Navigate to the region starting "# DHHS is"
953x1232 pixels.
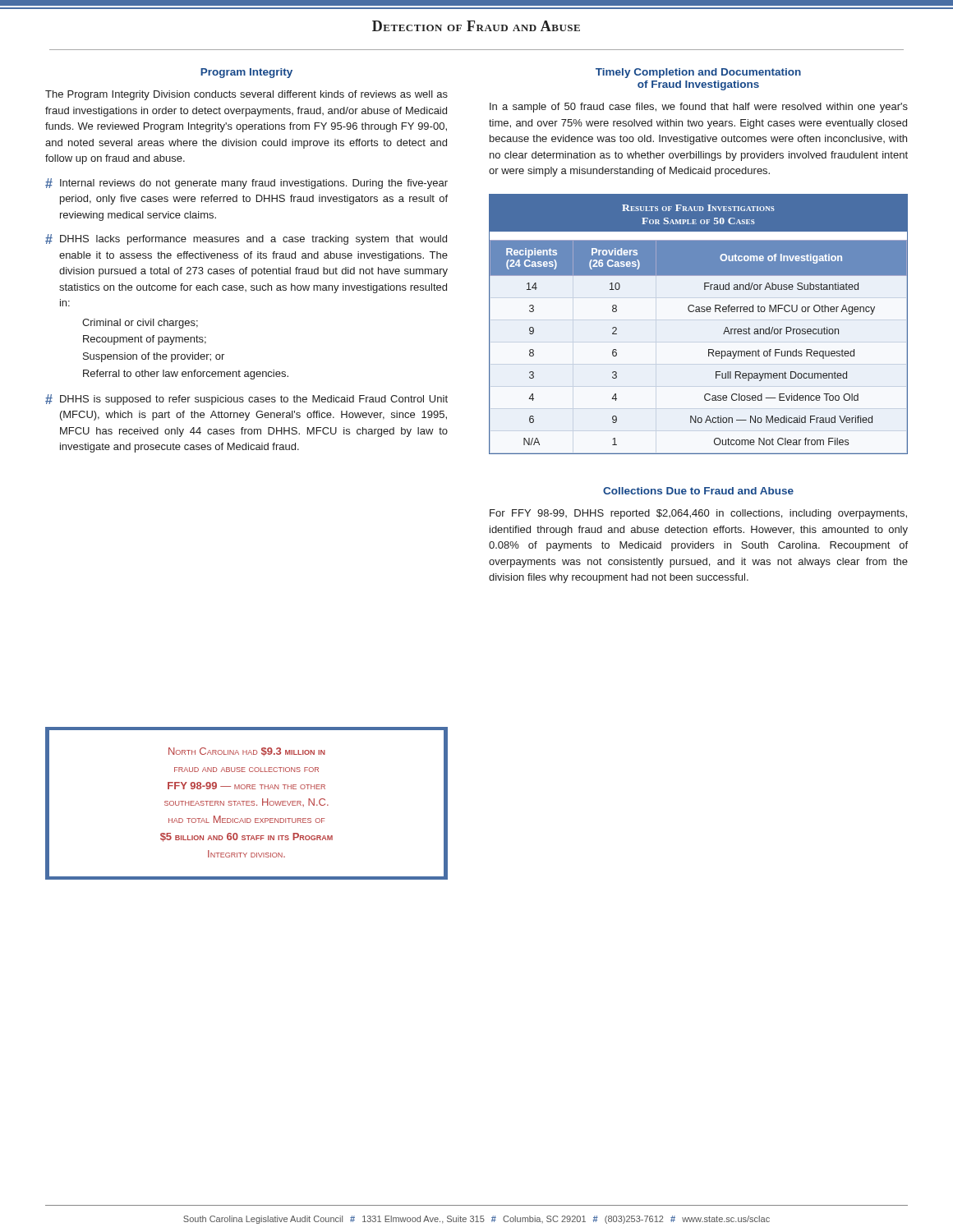[246, 423]
